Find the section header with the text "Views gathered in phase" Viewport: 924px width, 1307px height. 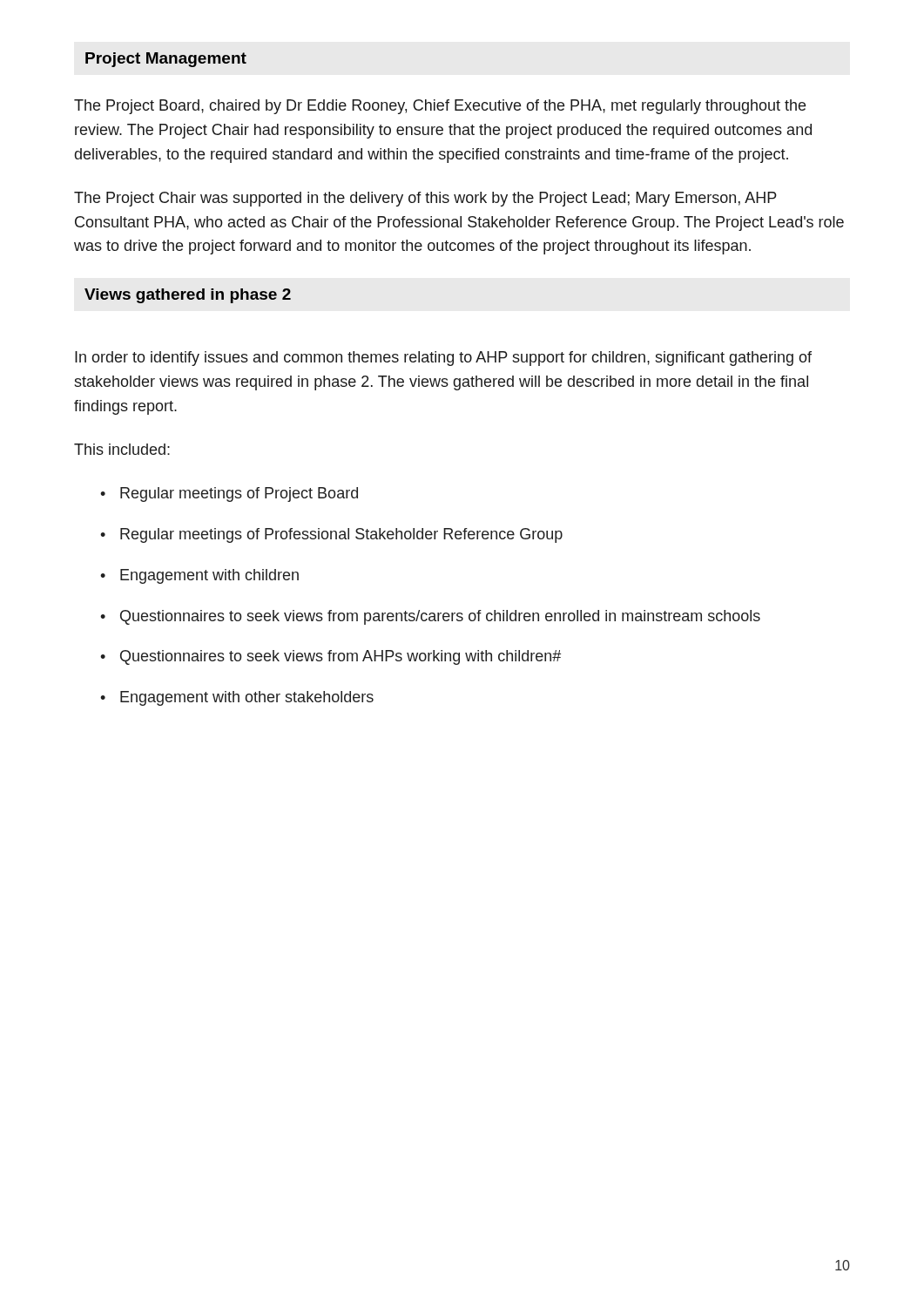click(188, 294)
